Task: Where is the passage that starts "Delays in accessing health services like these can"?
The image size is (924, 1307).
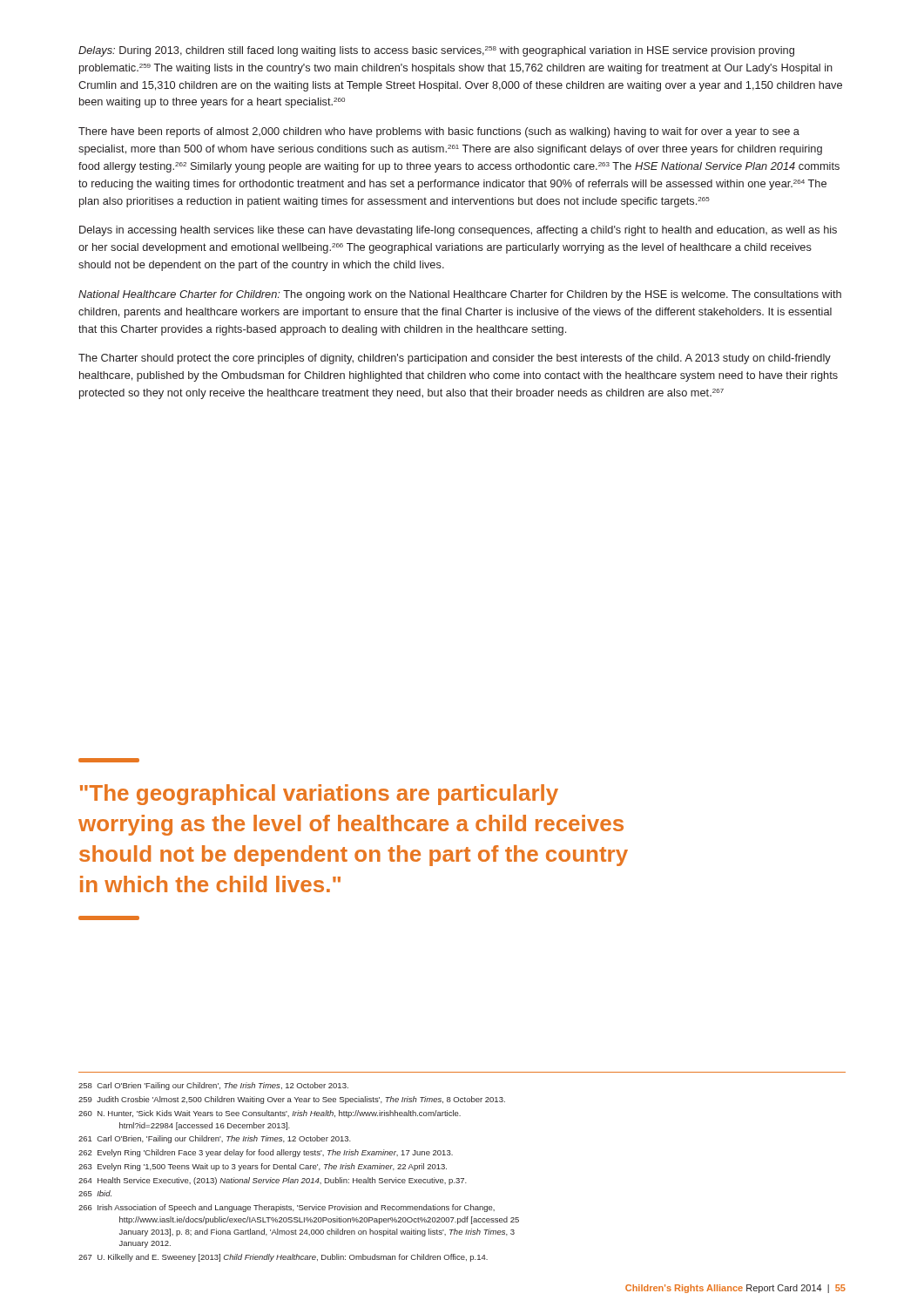Action: 462,248
